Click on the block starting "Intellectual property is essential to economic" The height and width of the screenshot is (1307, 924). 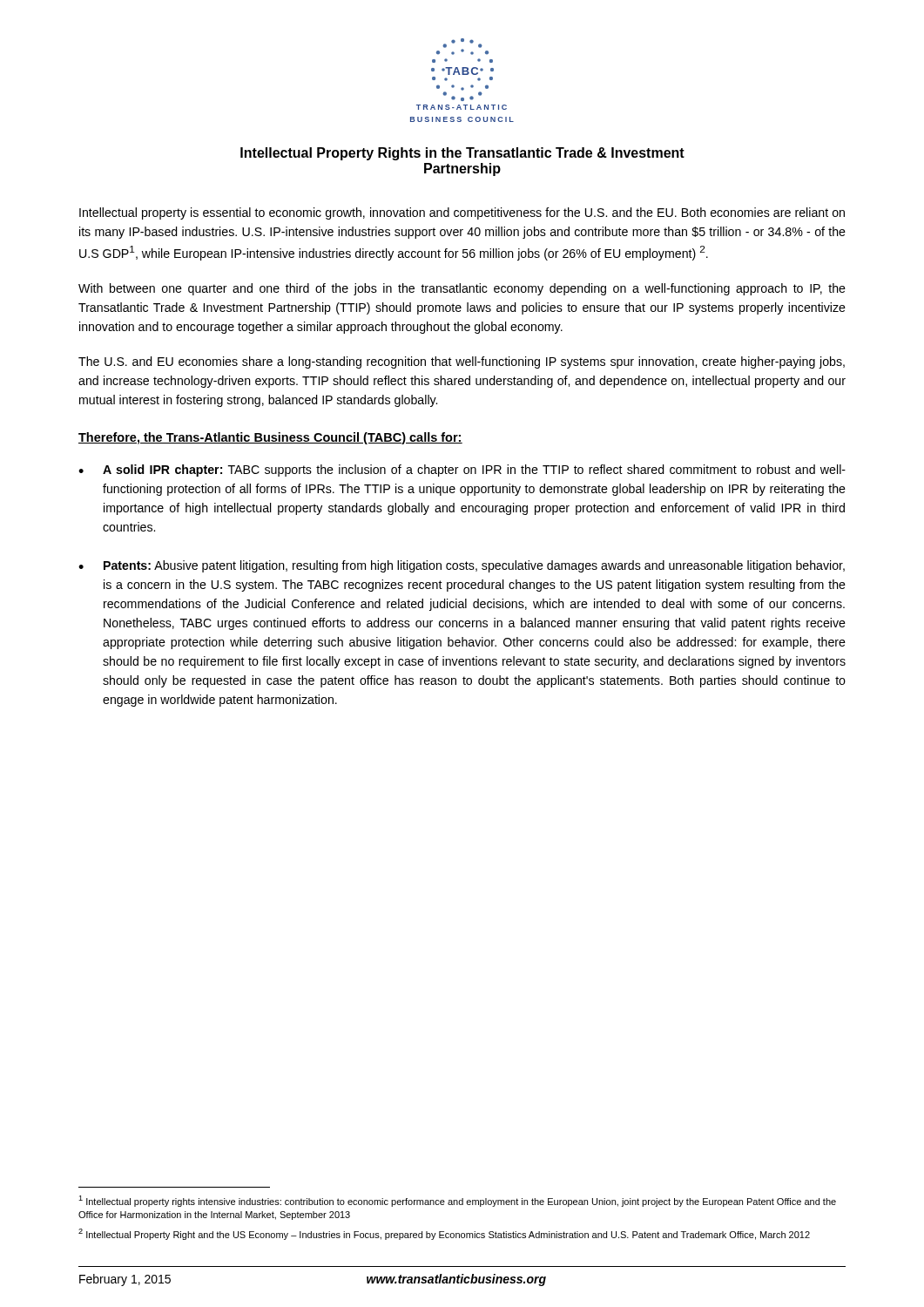pyautogui.click(x=462, y=233)
